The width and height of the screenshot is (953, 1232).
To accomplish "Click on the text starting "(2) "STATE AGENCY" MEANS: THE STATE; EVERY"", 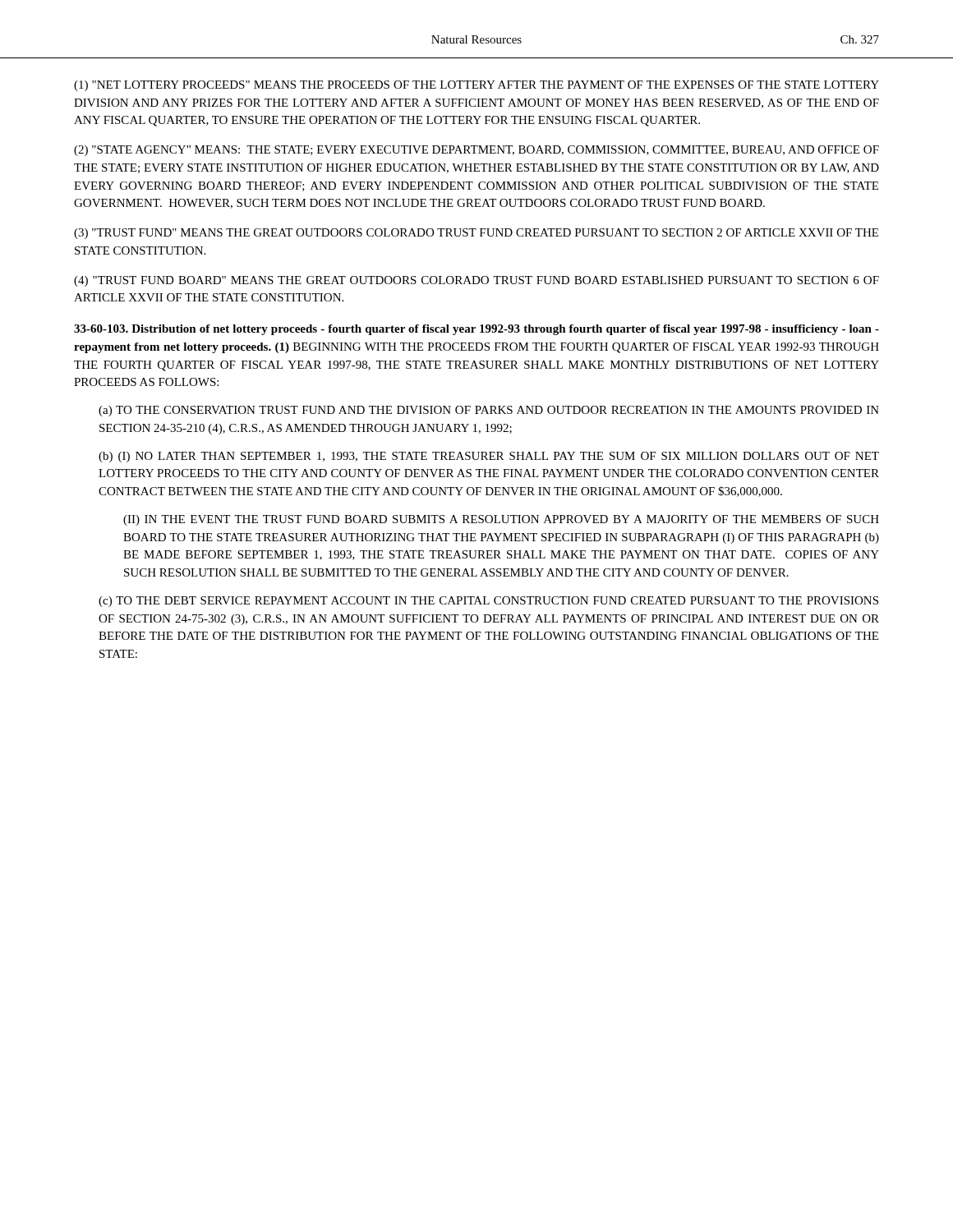I will 476,176.
